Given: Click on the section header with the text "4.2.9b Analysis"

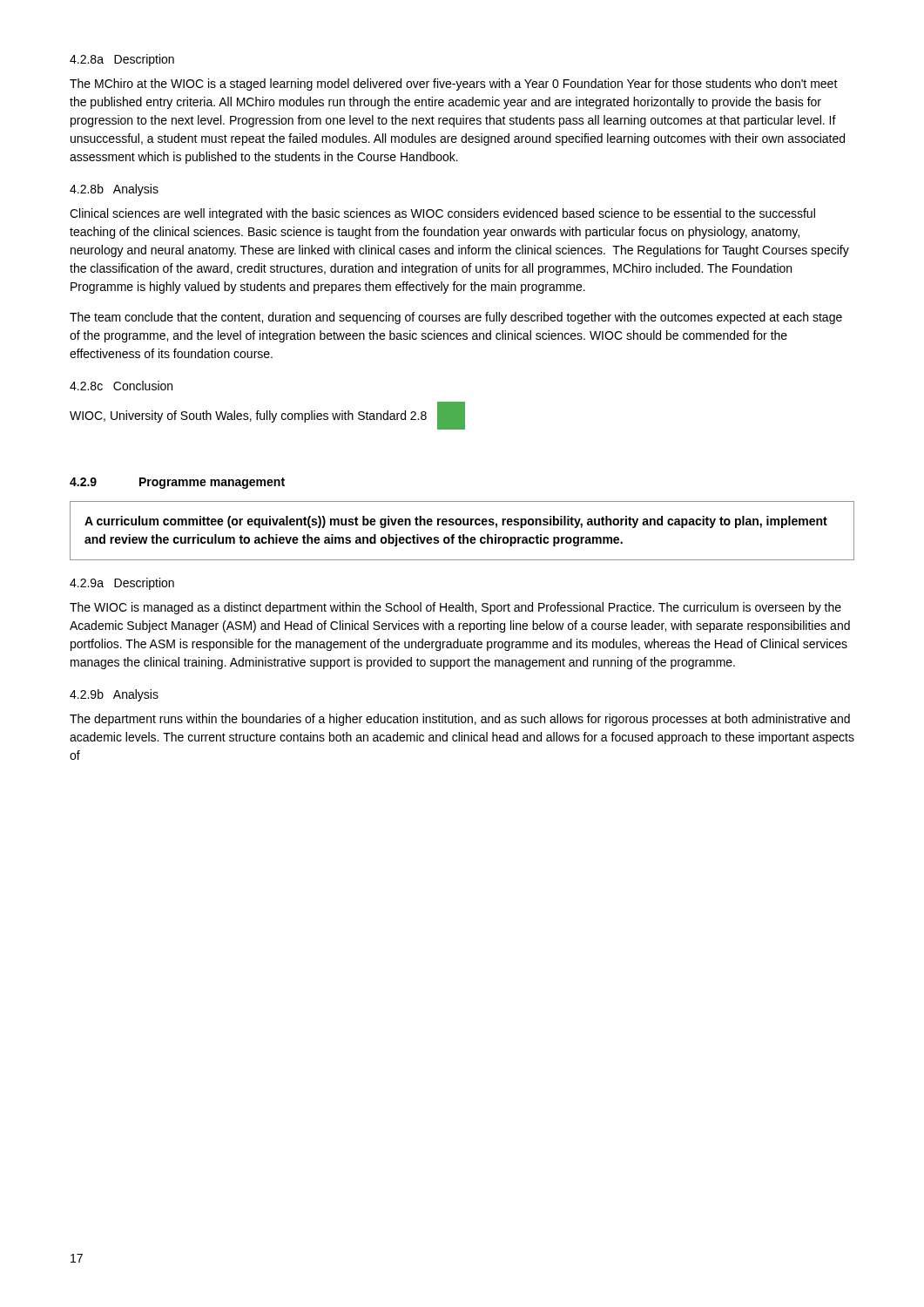Looking at the screenshot, I should click(x=114, y=694).
